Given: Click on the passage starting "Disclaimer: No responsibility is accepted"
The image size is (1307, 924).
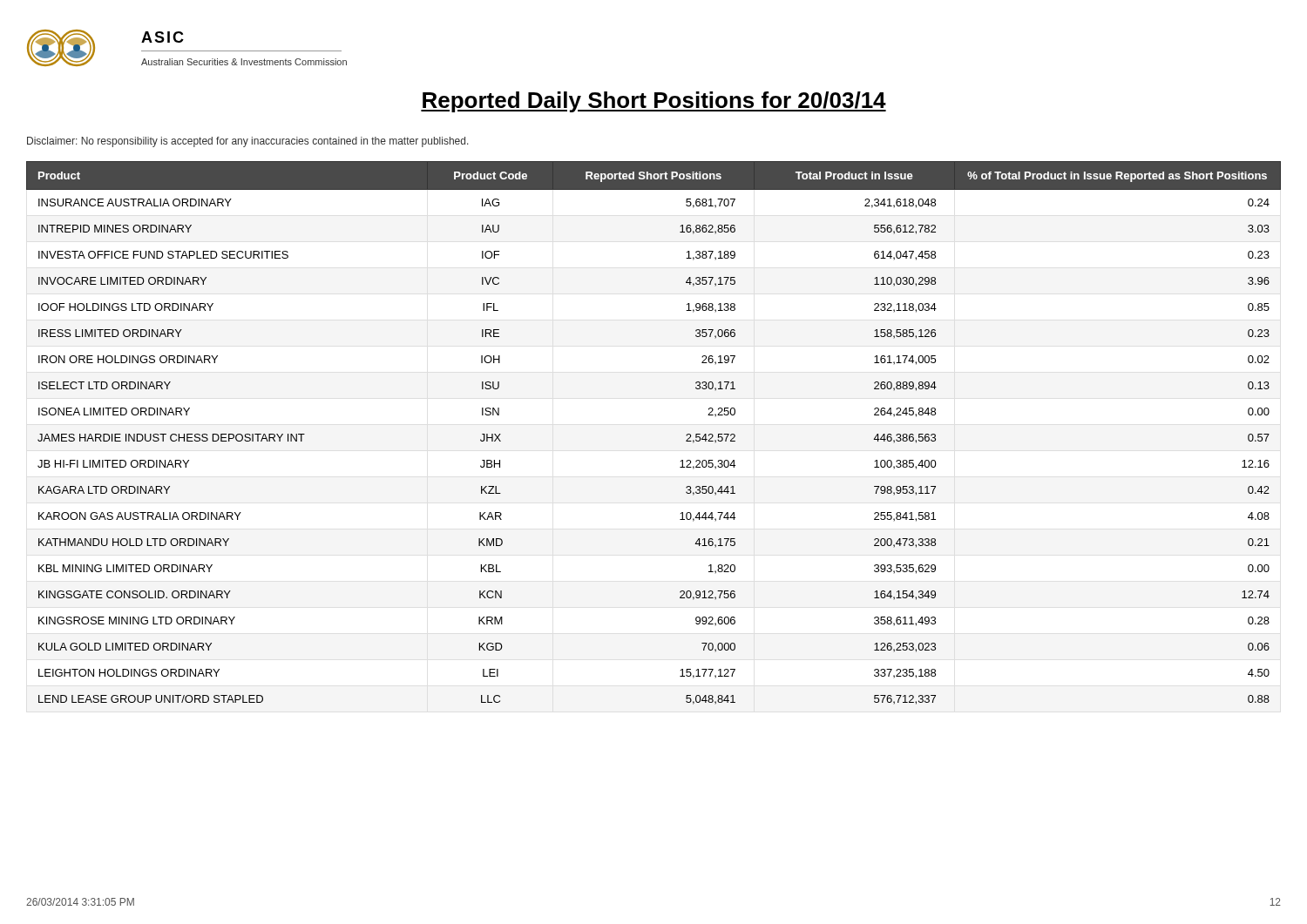Looking at the screenshot, I should [x=248, y=141].
